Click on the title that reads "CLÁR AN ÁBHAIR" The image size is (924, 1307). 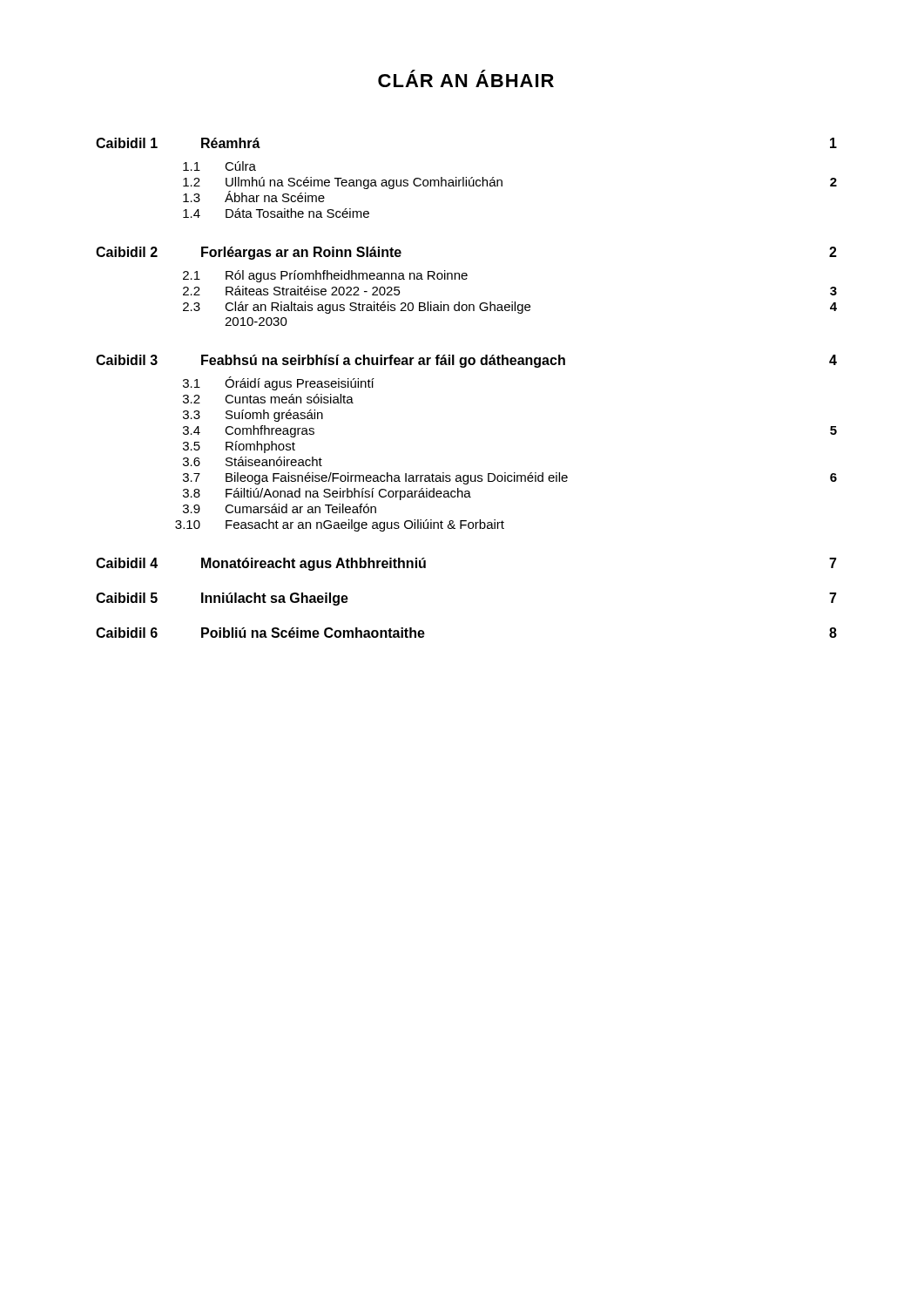click(466, 81)
